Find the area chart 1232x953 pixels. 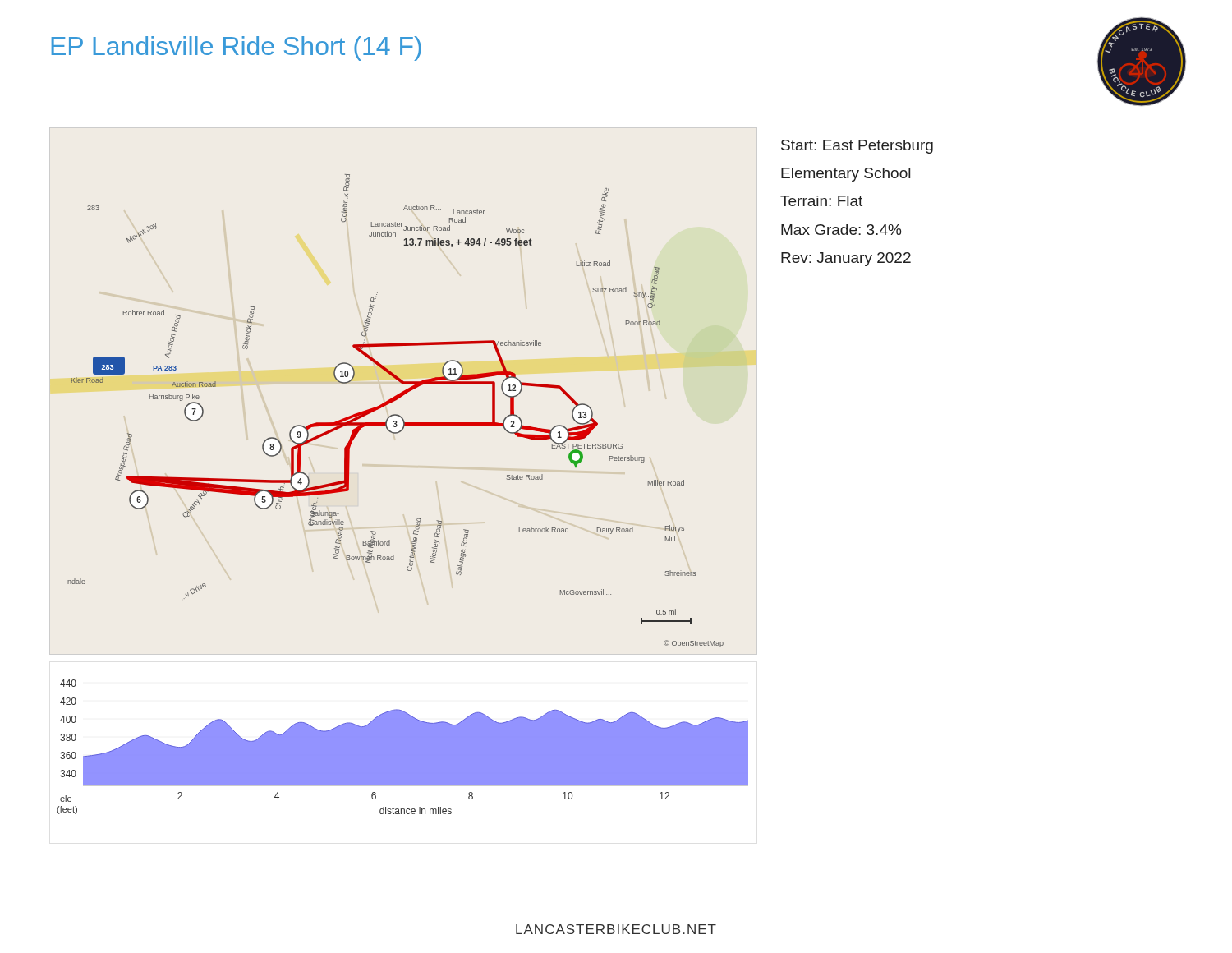pyautogui.click(x=403, y=753)
